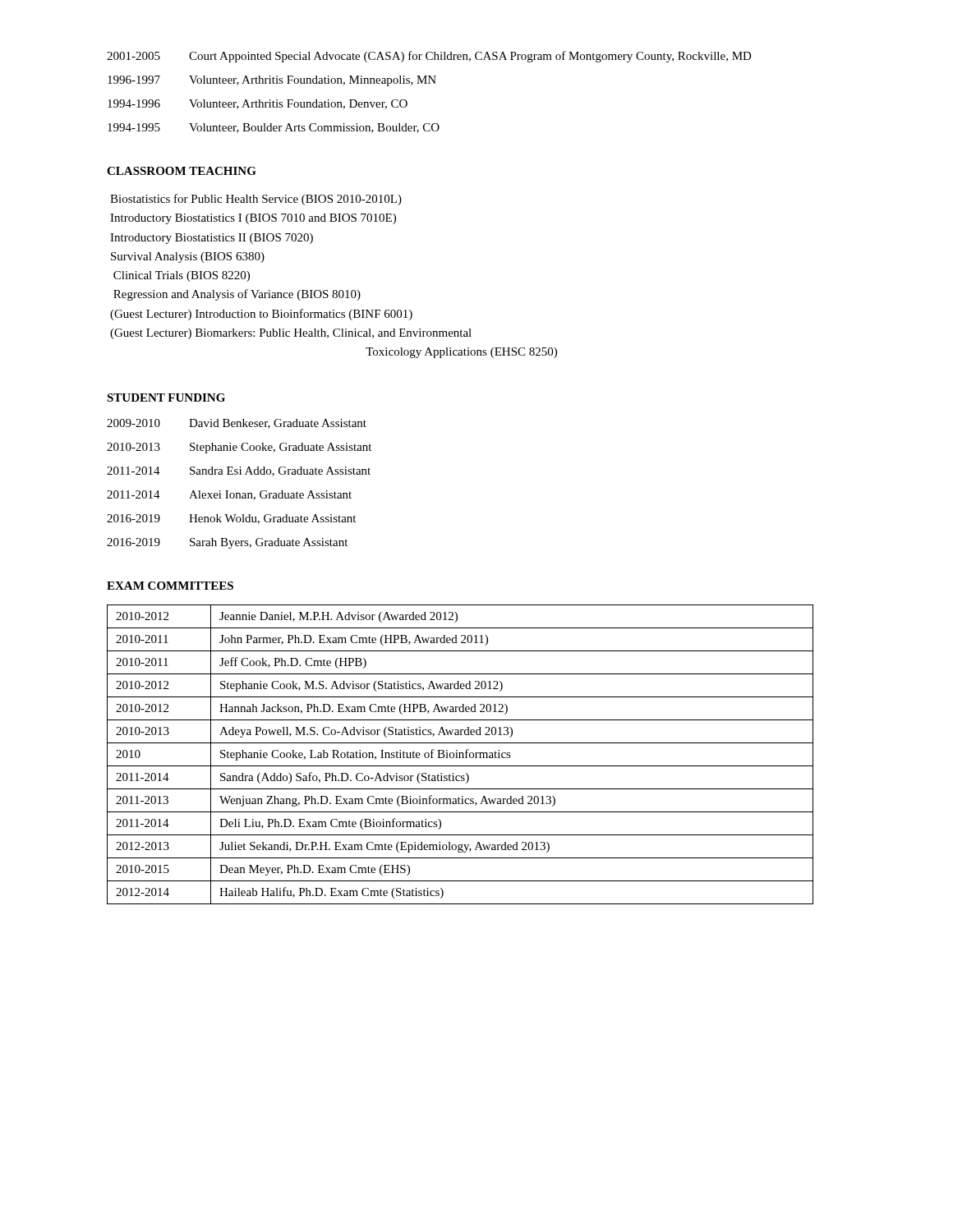The image size is (953, 1232).
Task: Locate the text "EXAM COMMITTEES"
Action: pos(170,586)
